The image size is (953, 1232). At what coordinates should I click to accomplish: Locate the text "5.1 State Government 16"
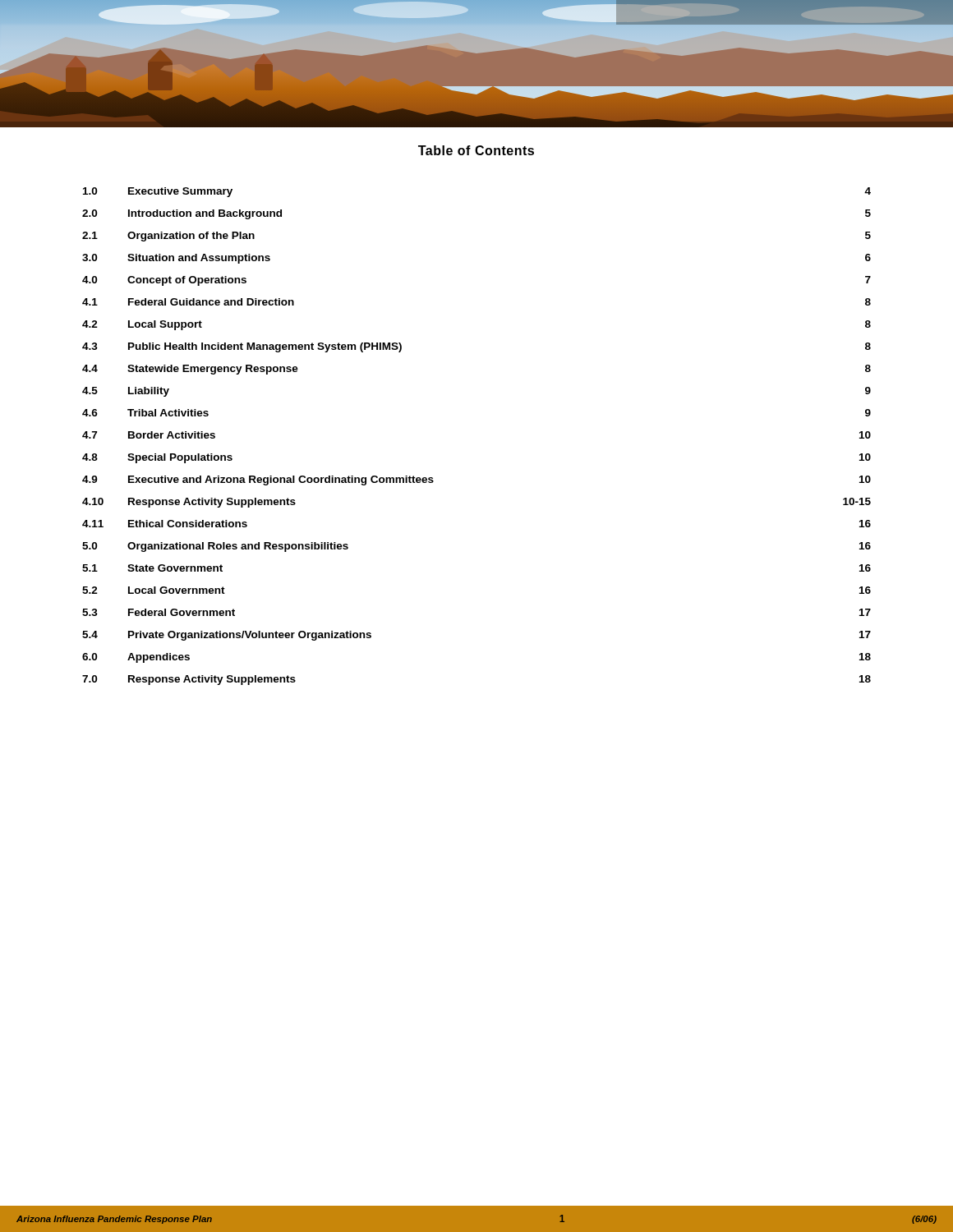[x=85, y=568]
